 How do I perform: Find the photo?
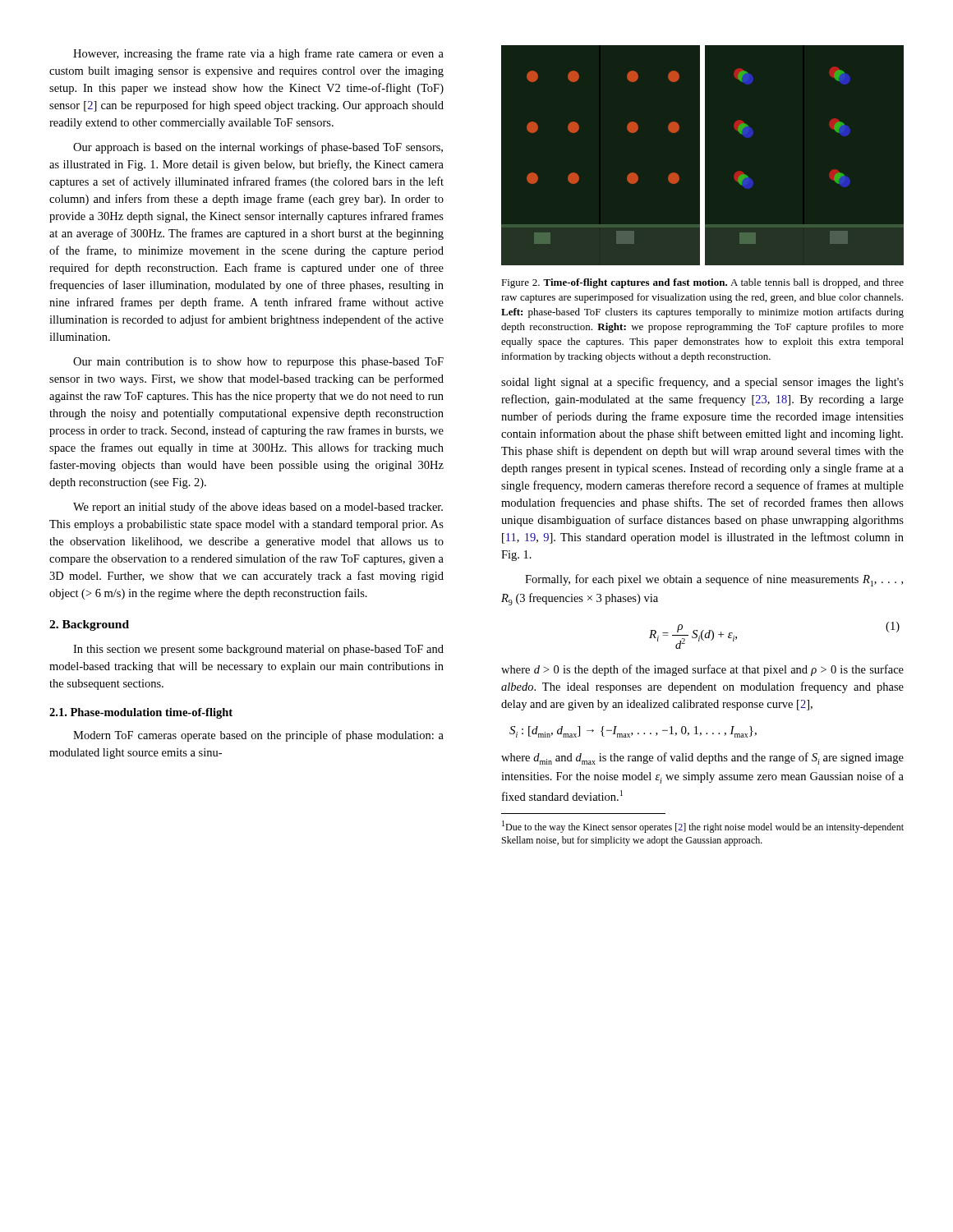coord(702,158)
